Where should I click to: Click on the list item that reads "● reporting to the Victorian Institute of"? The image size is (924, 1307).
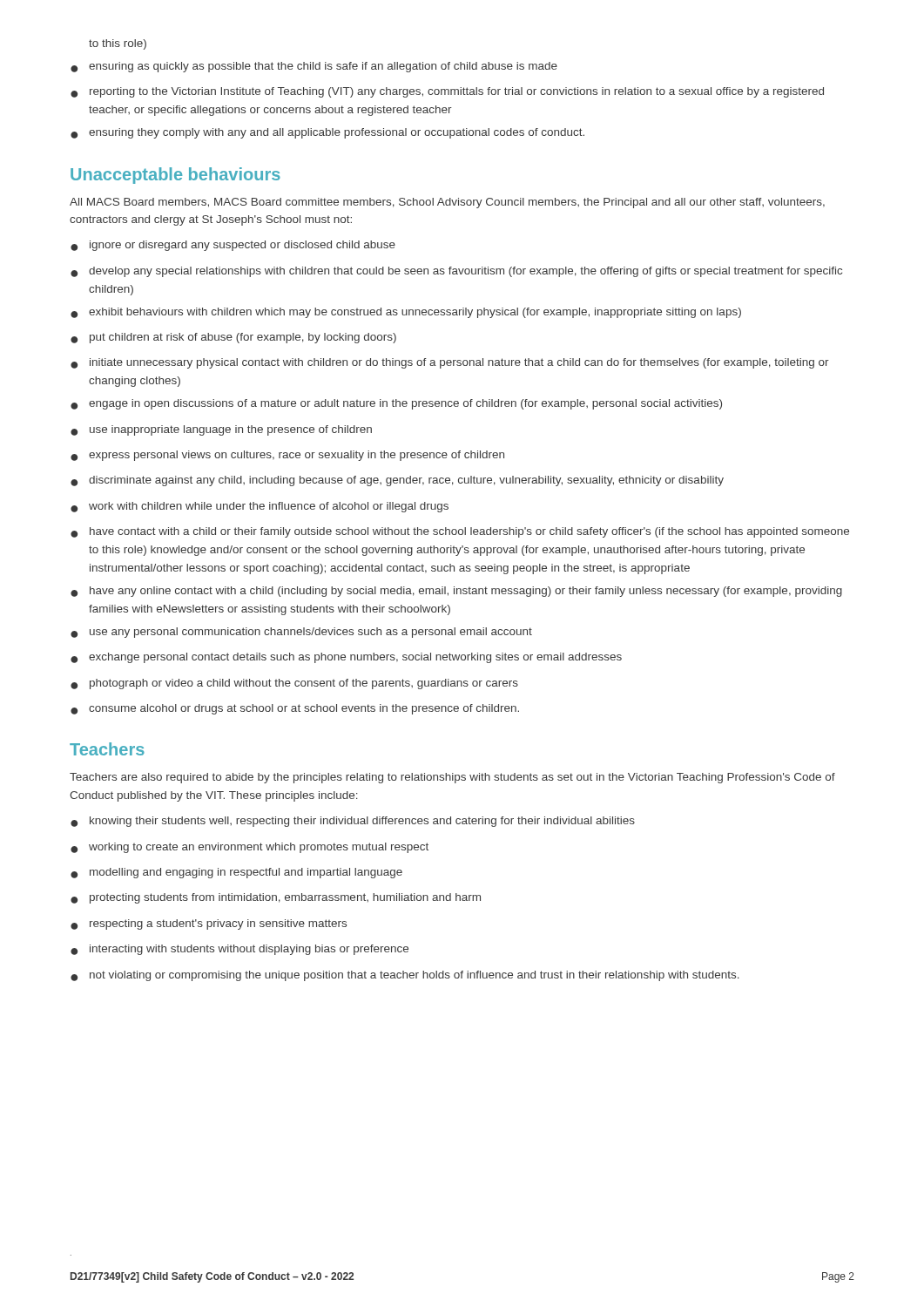462,101
